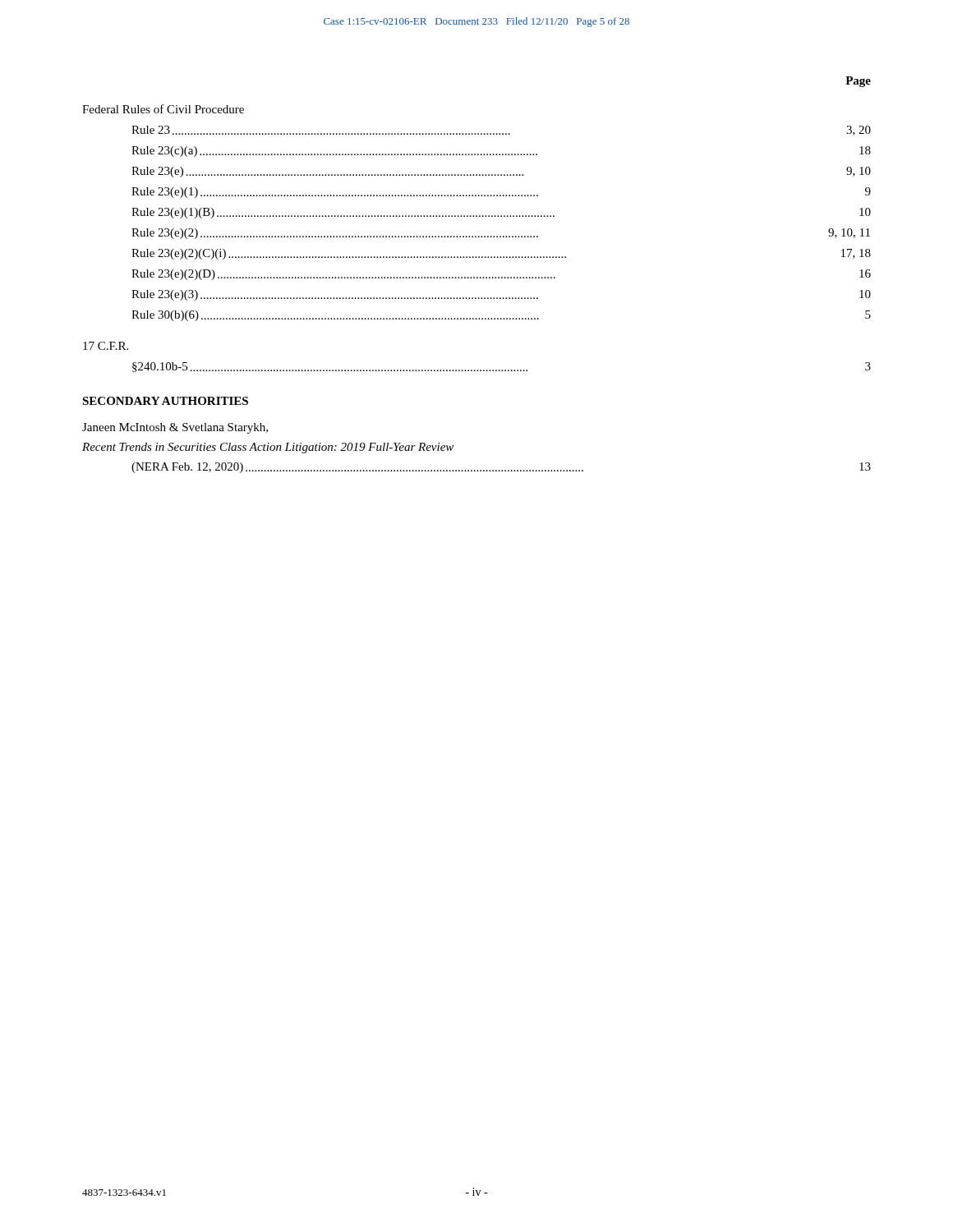Image resolution: width=953 pixels, height=1232 pixels.
Task: Locate the list item that reads "Rule 23 .............................................................................................................. 3, 20"
Action: pyautogui.click(x=501, y=130)
